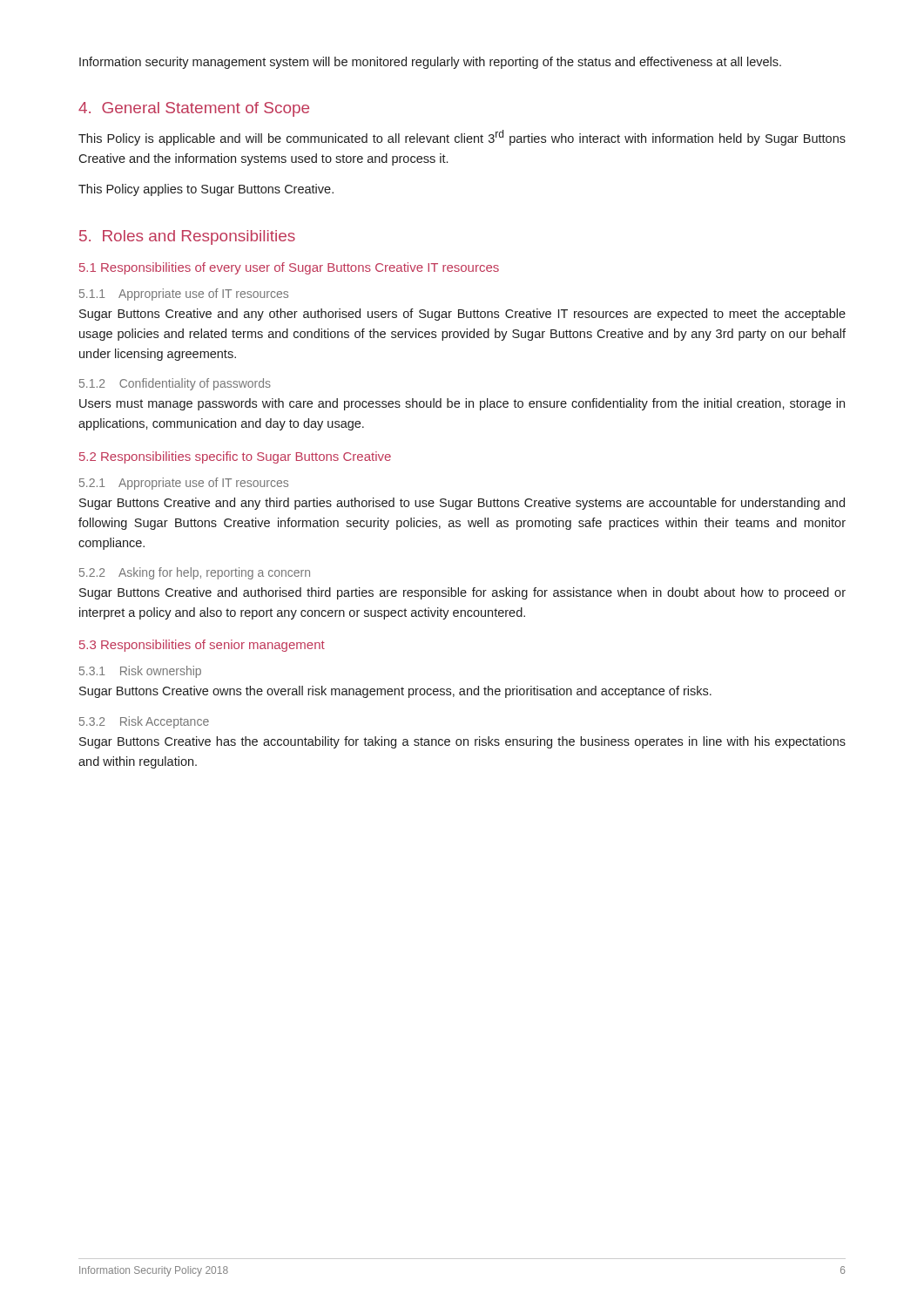Select the text block that says "Users must manage passwords with"

tap(462, 414)
